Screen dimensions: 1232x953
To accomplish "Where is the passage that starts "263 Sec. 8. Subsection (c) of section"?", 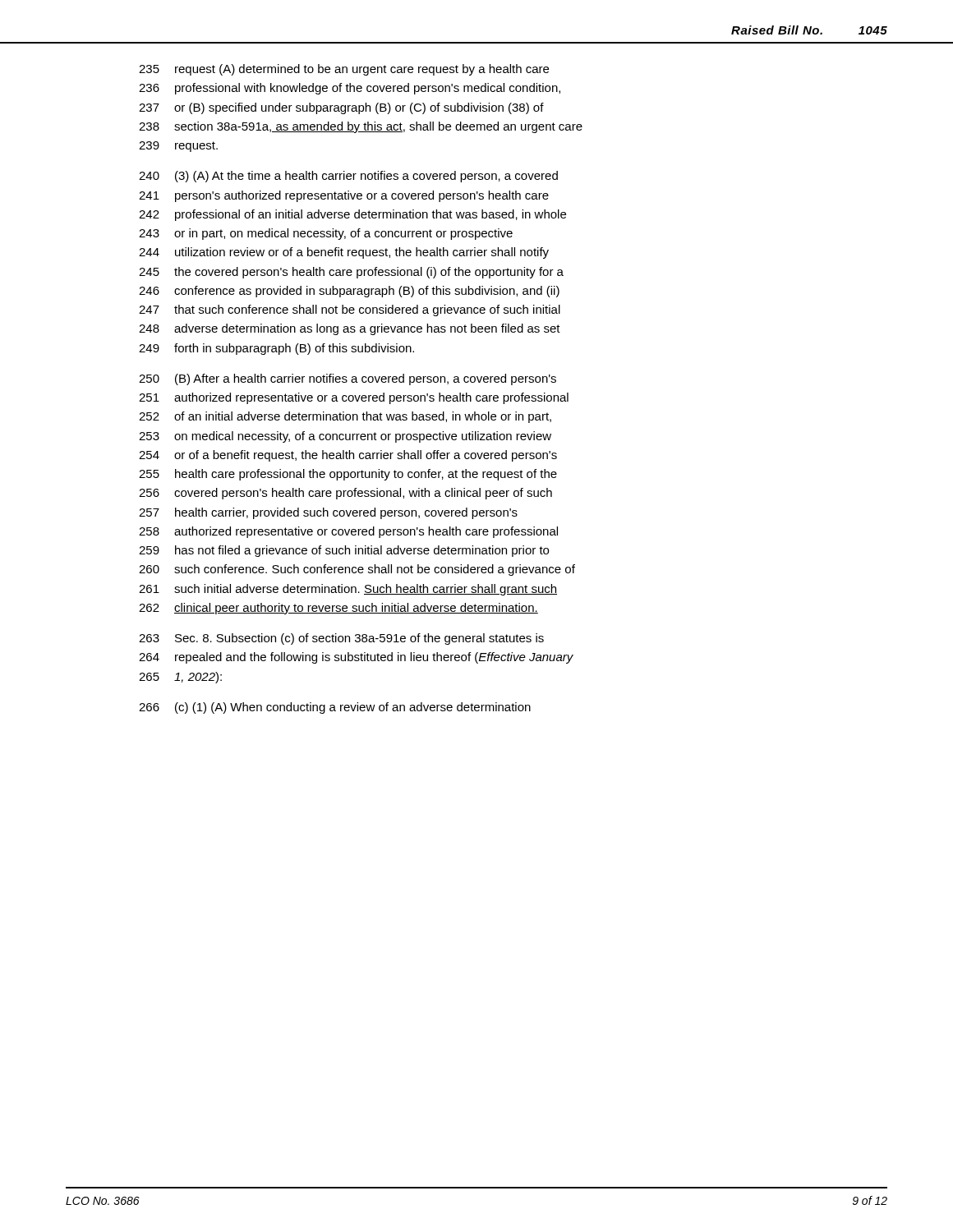I will click(x=501, y=657).
